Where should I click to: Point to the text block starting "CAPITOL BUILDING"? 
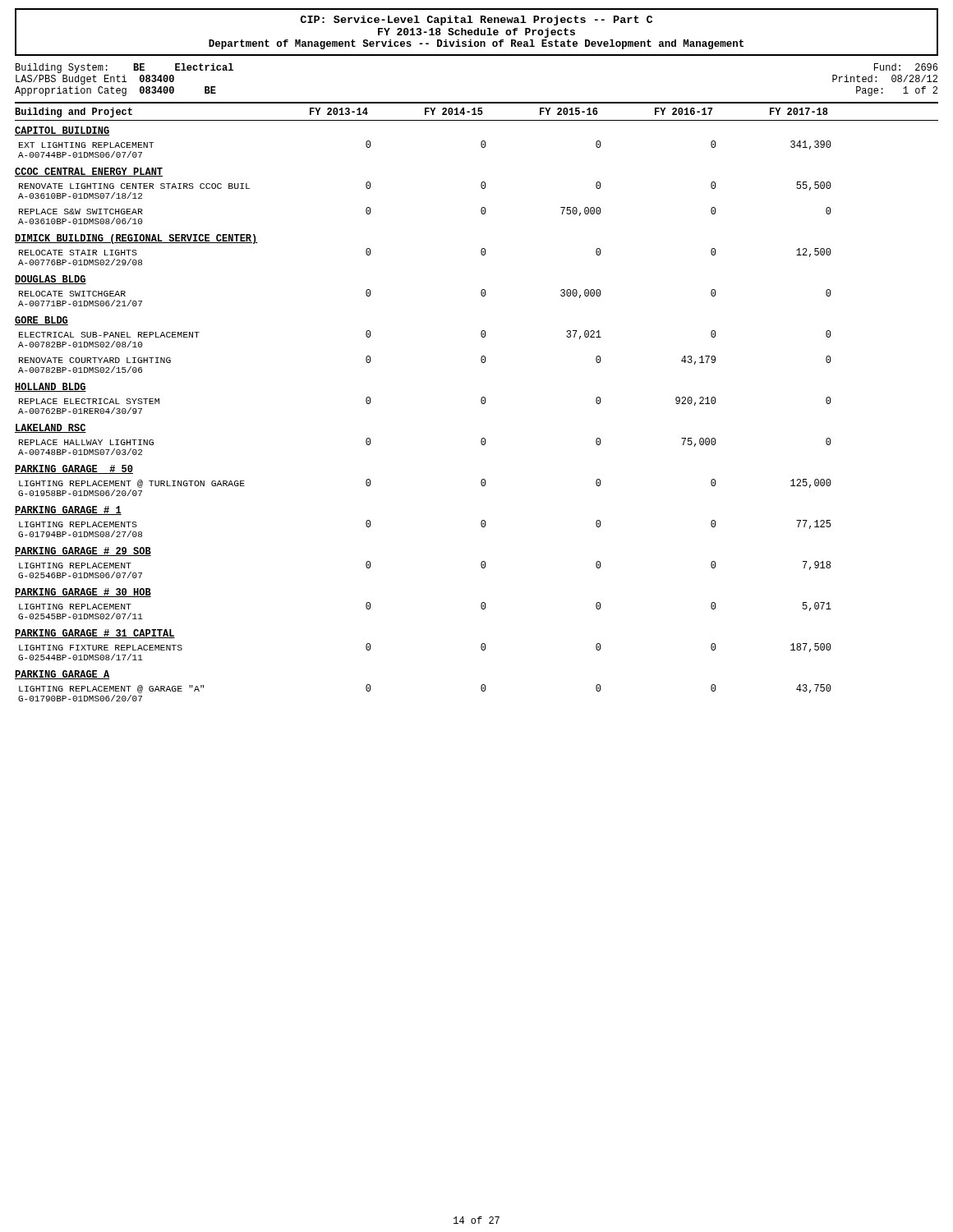coord(62,131)
